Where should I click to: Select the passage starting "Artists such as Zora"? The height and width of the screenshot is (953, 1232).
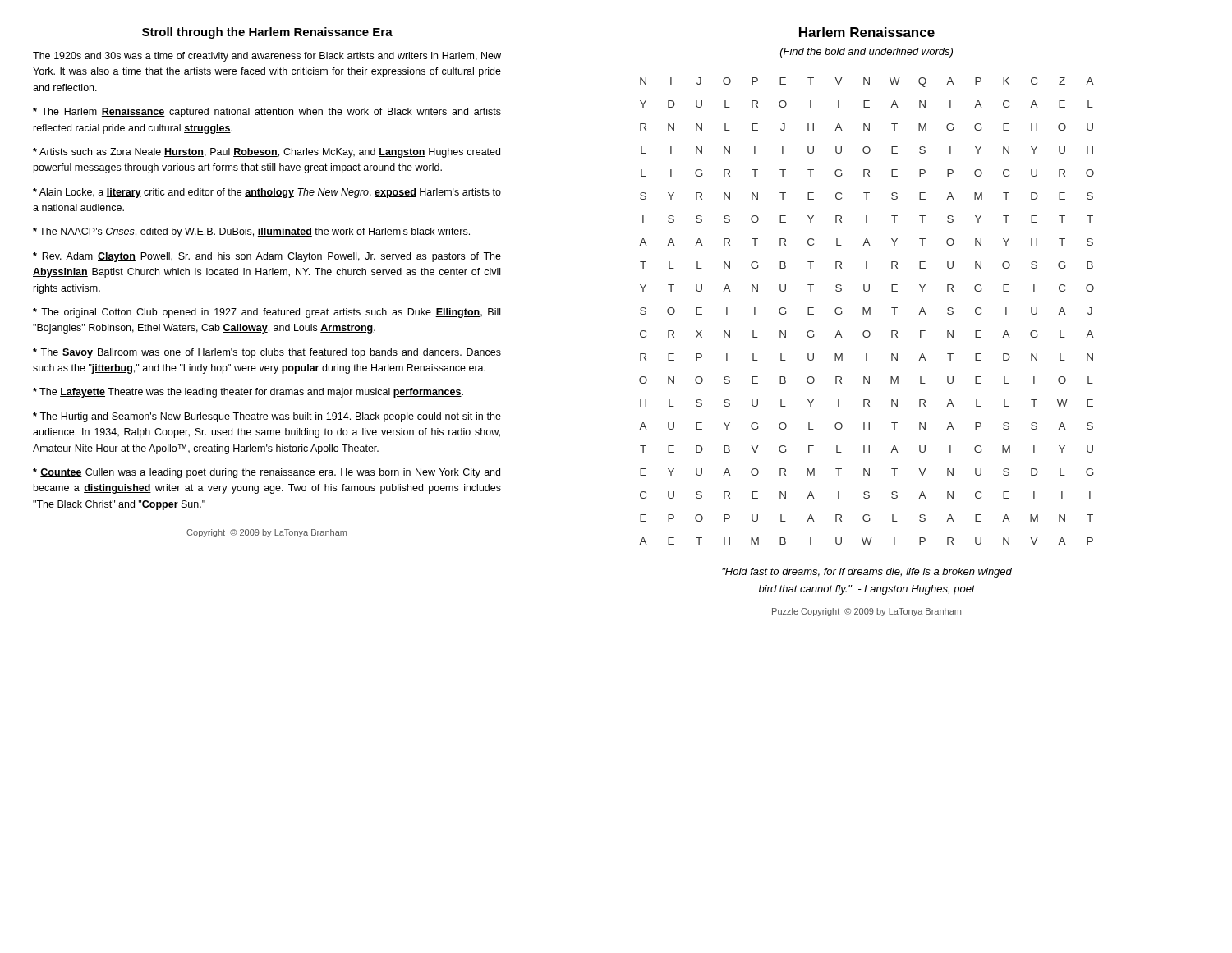(267, 160)
